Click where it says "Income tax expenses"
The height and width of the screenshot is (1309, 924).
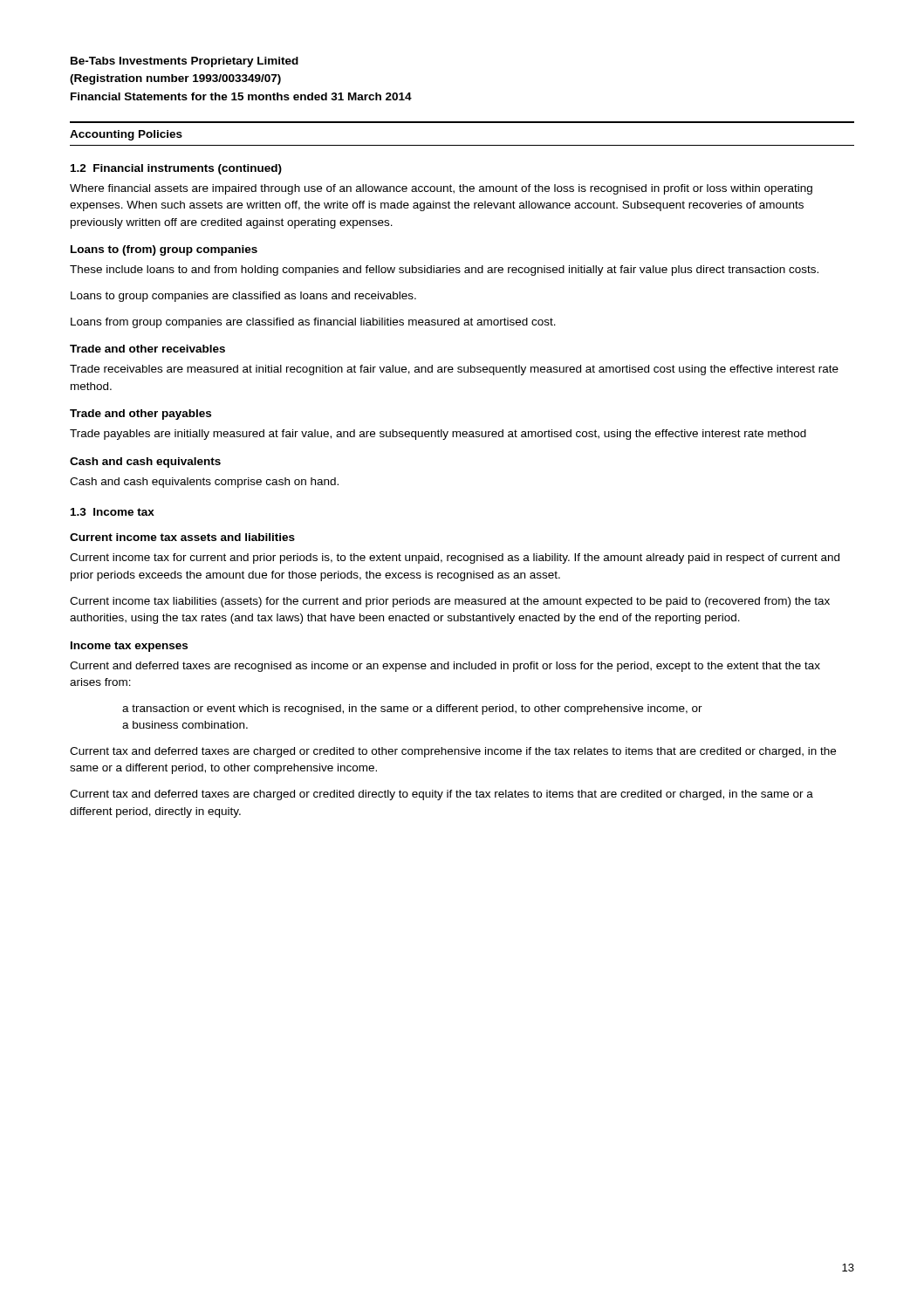(129, 645)
